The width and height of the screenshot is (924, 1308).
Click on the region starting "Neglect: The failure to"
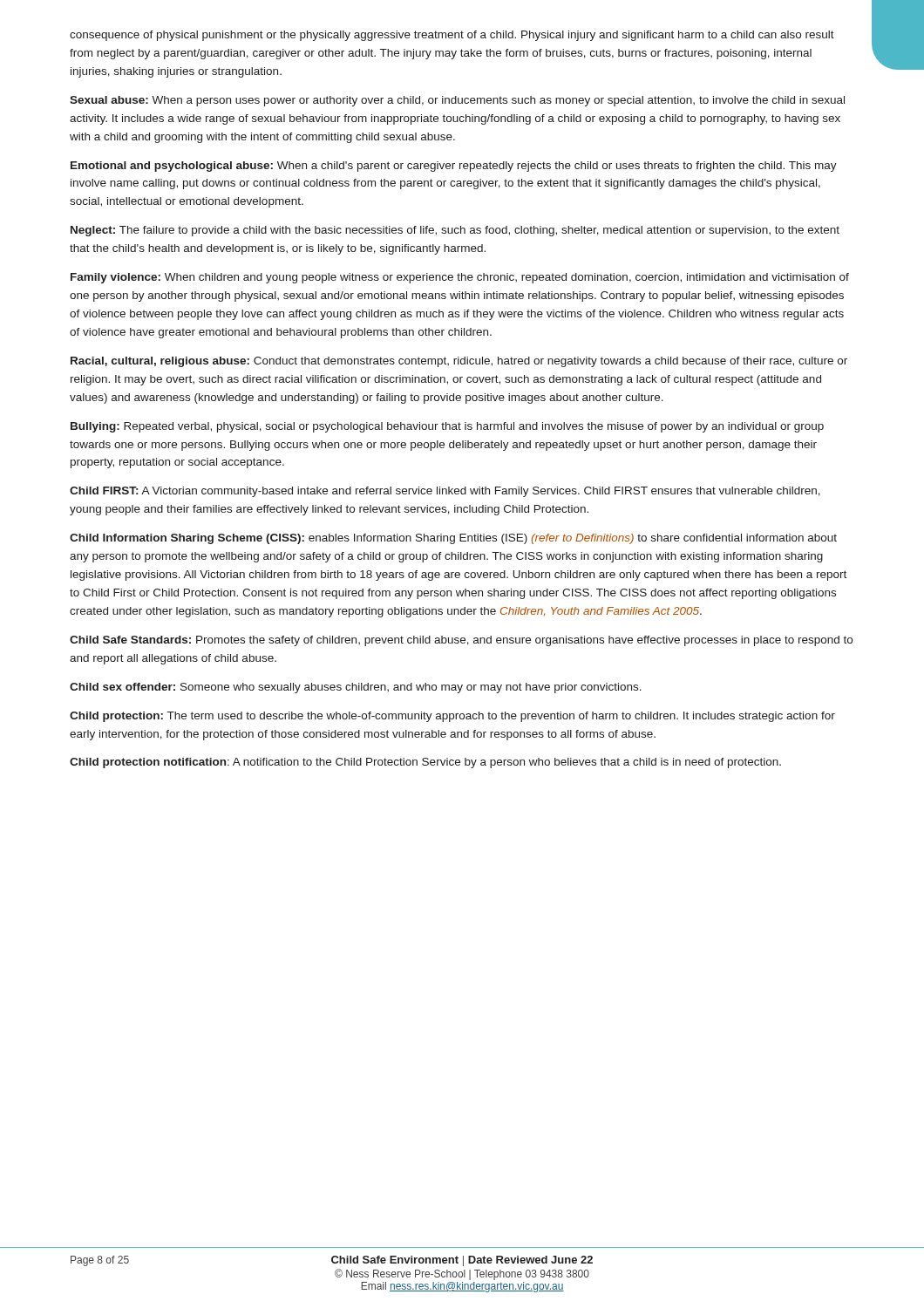[455, 239]
